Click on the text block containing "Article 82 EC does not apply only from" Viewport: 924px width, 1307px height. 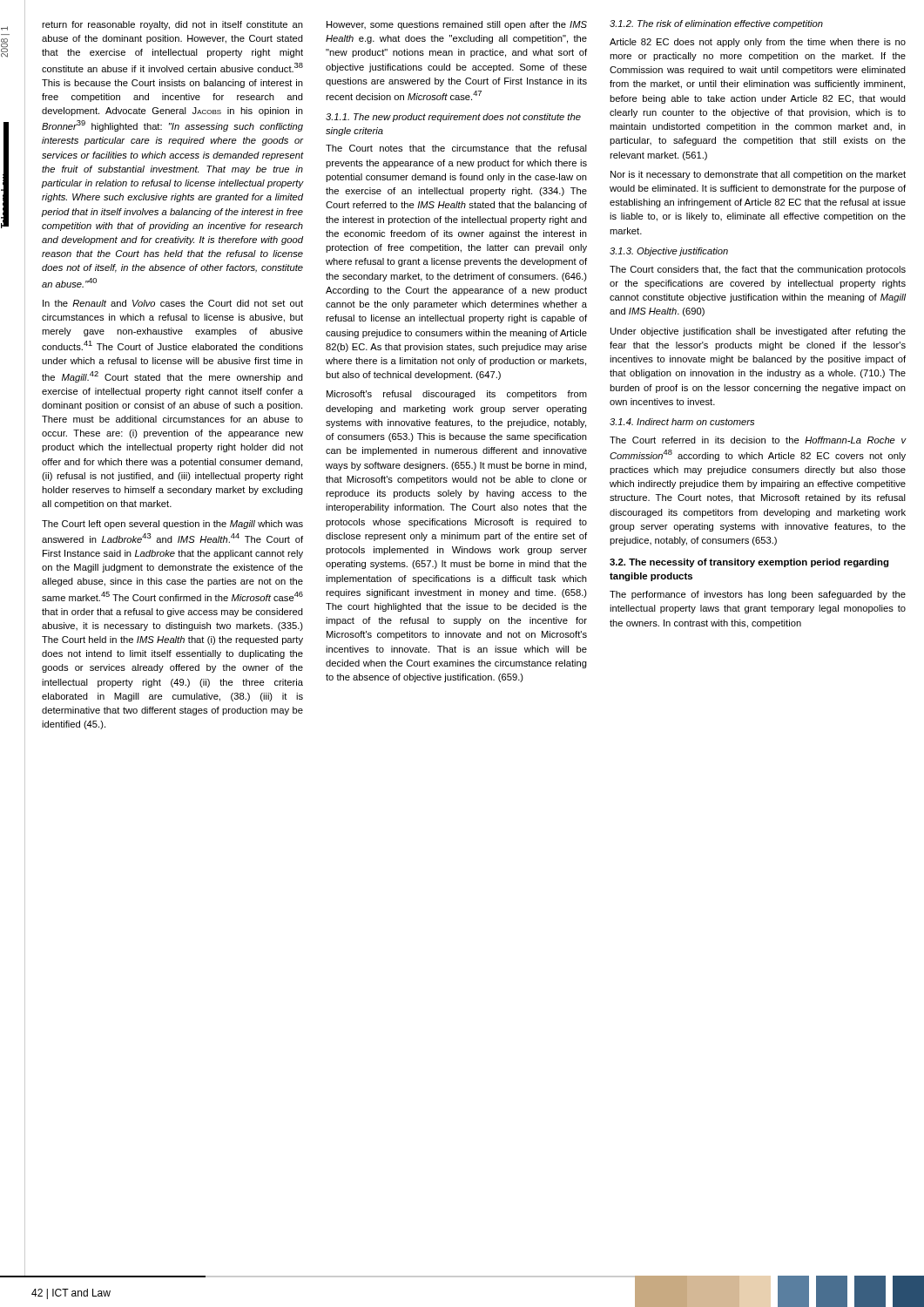[x=758, y=136]
